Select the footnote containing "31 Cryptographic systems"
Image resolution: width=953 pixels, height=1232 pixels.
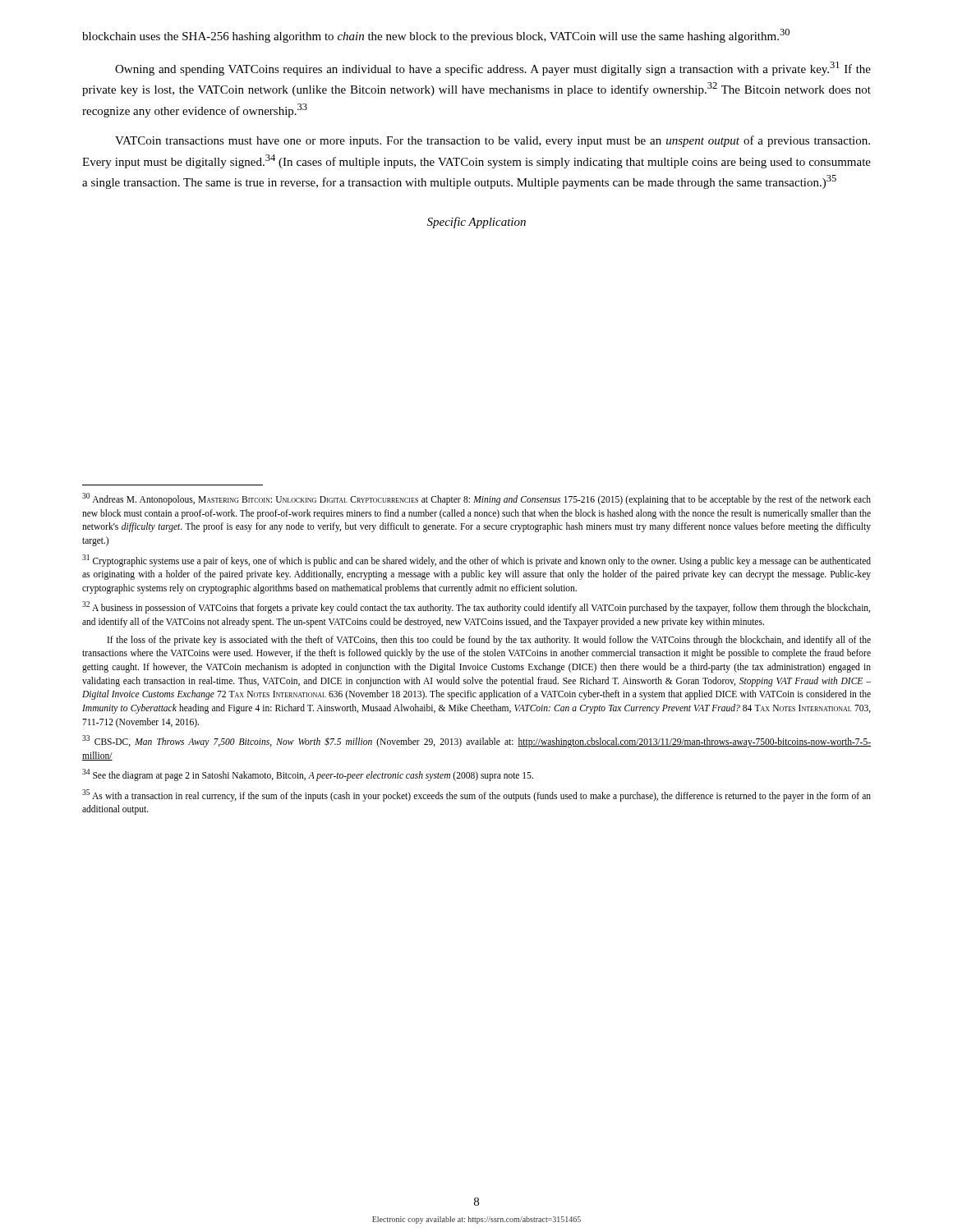476,573
